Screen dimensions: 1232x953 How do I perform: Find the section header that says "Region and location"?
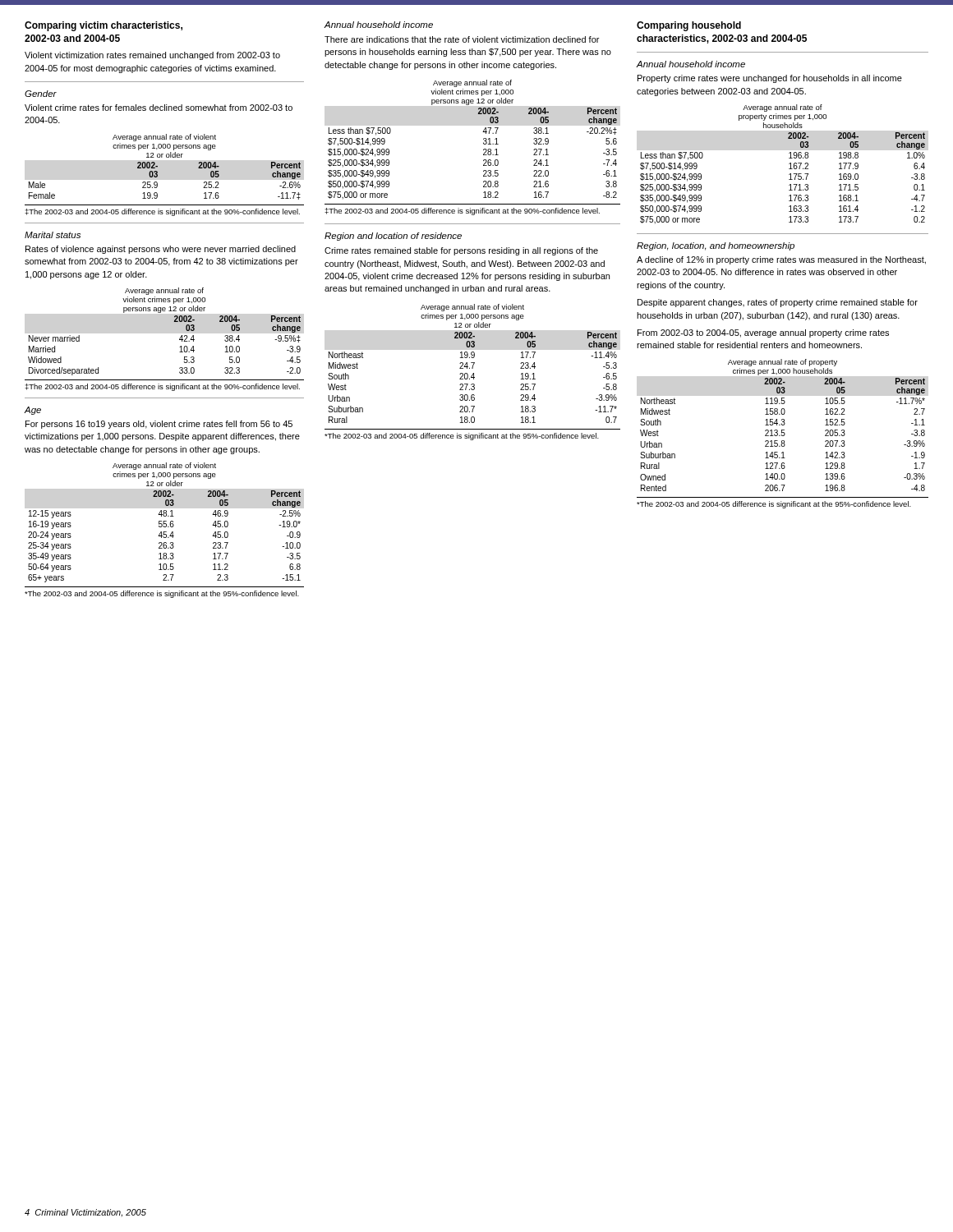pos(393,236)
